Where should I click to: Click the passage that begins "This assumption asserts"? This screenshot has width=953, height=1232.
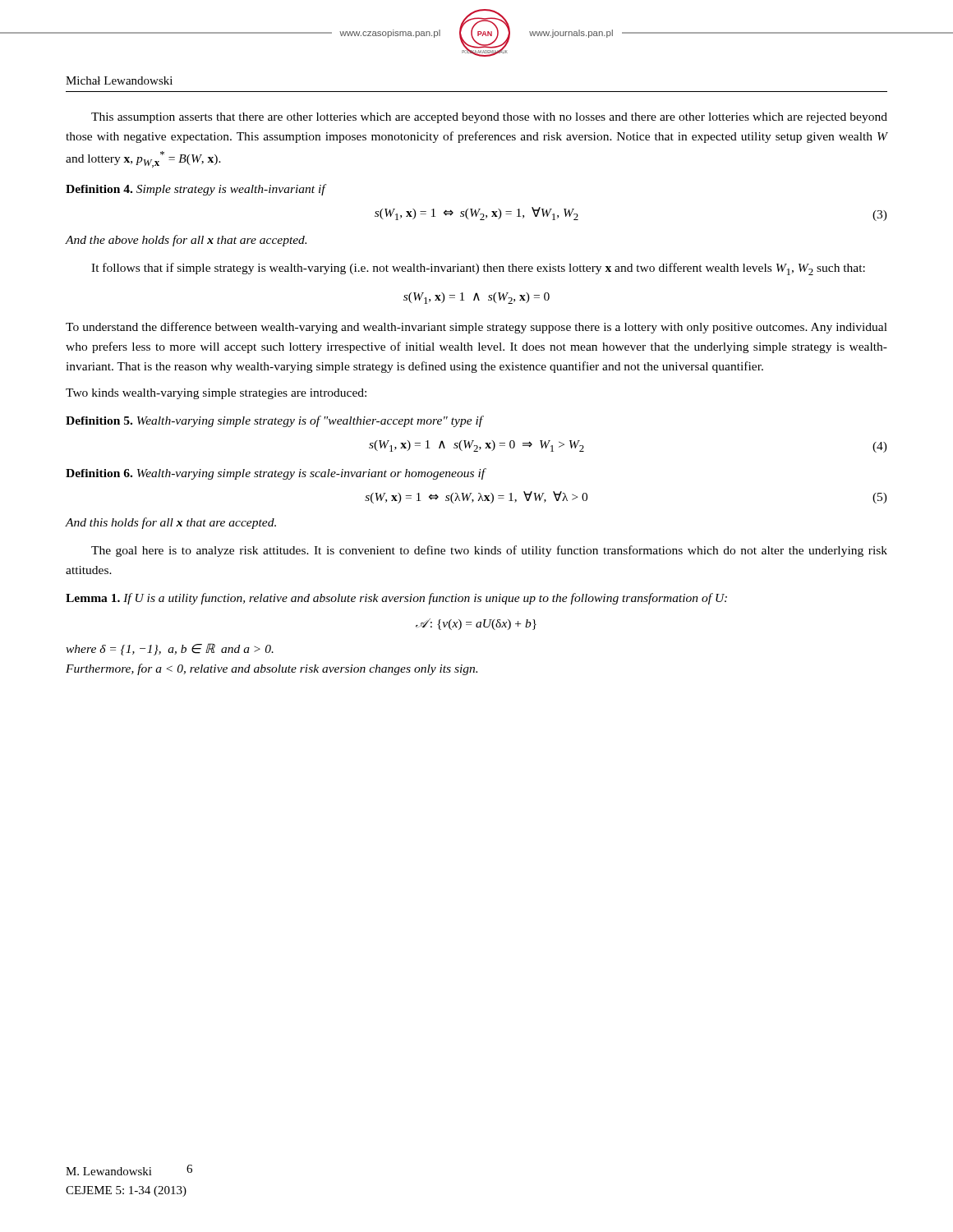tap(476, 139)
